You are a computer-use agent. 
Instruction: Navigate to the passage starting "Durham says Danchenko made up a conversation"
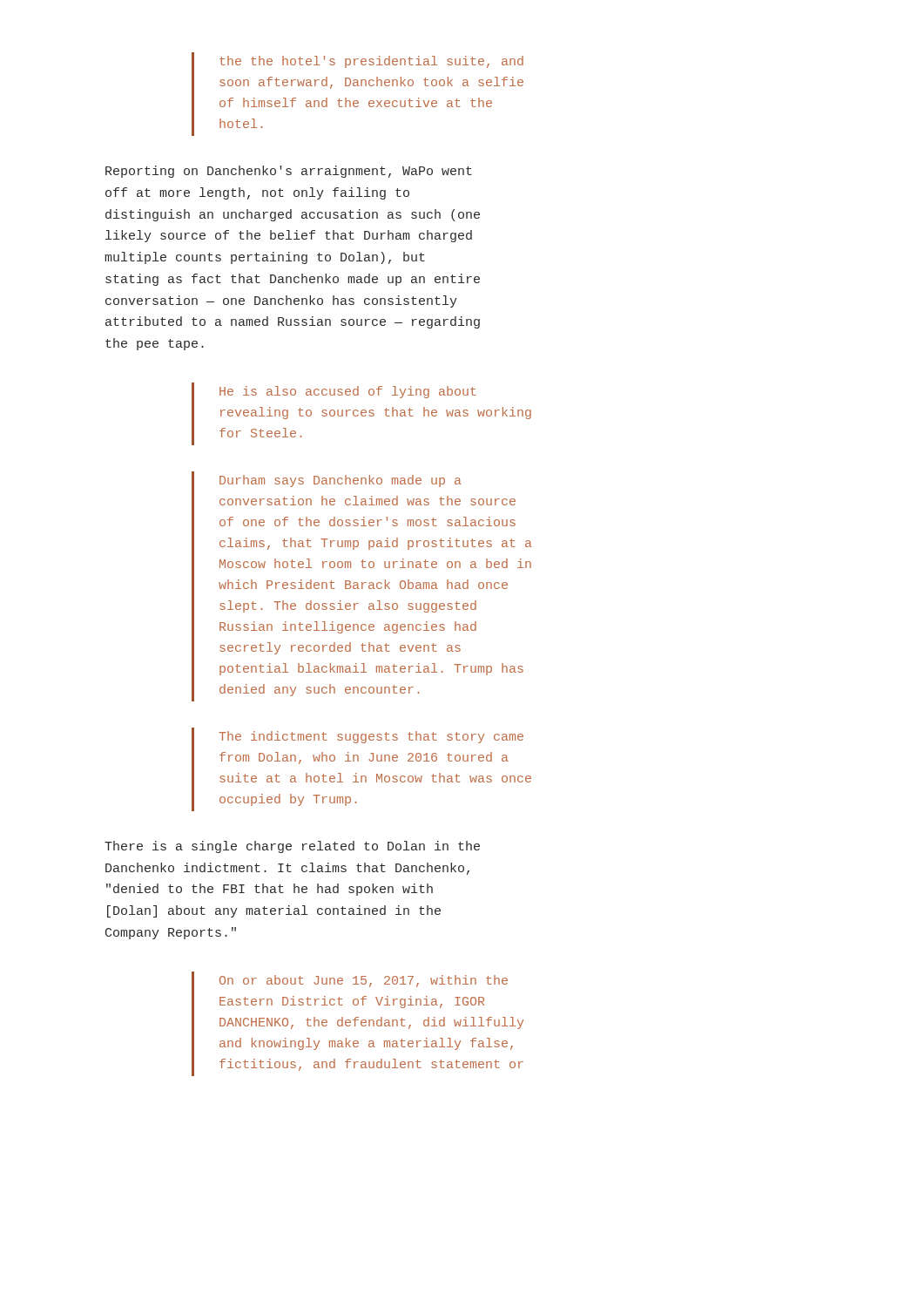coord(479,586)
